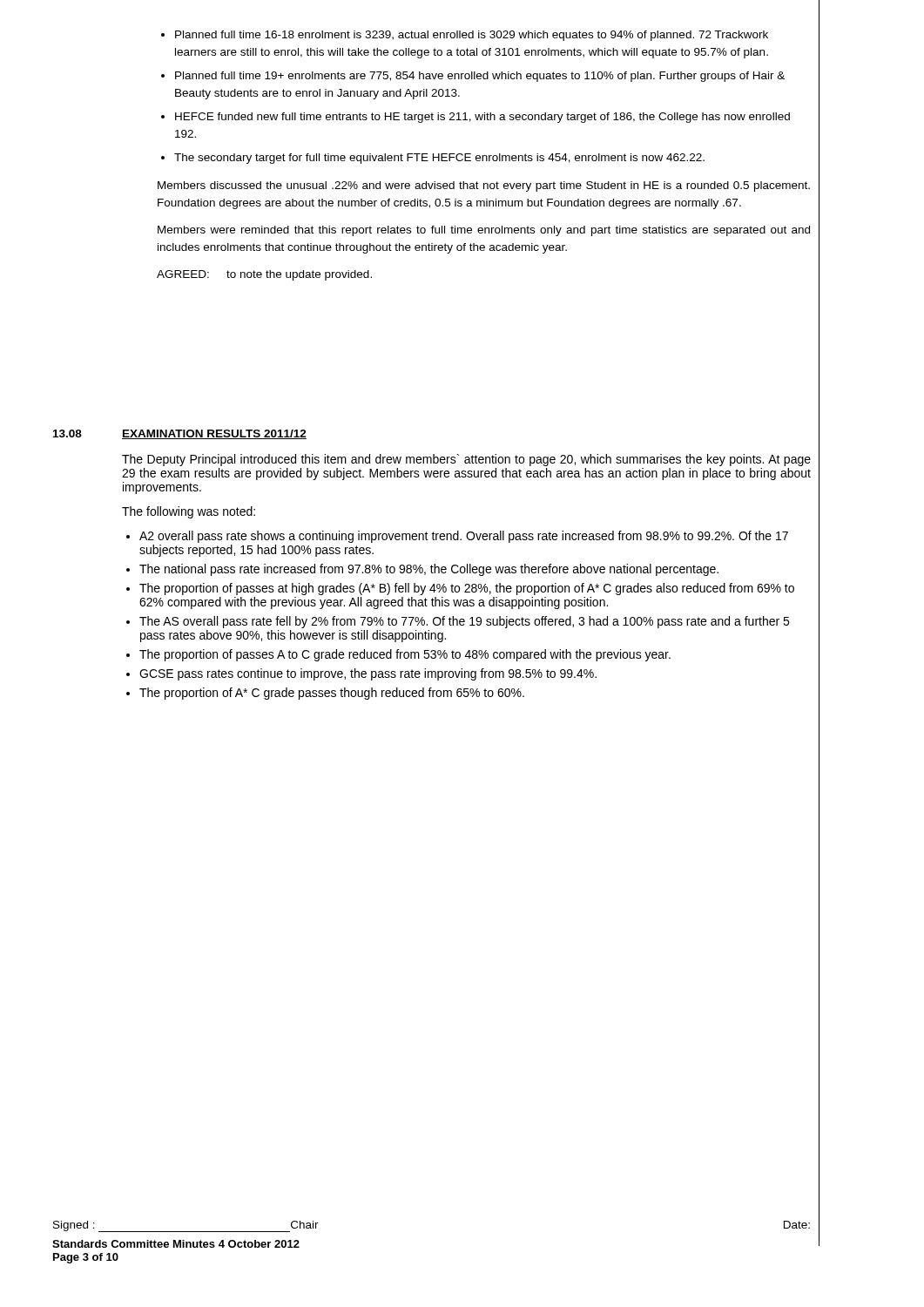Click on the list item containing "The proportion of A*"

[466, 693]
